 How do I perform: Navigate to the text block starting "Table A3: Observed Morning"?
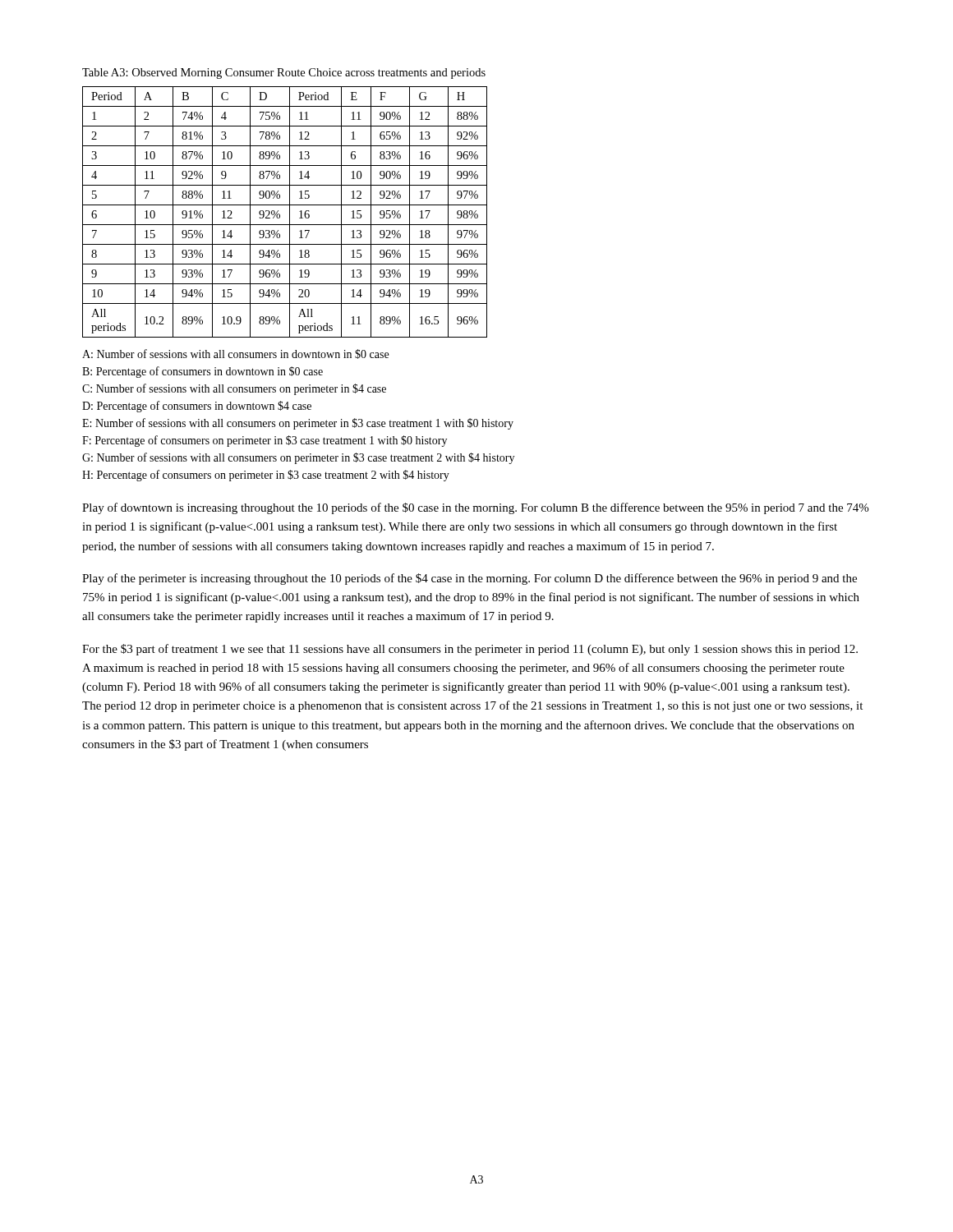click(x=284, y=72)
